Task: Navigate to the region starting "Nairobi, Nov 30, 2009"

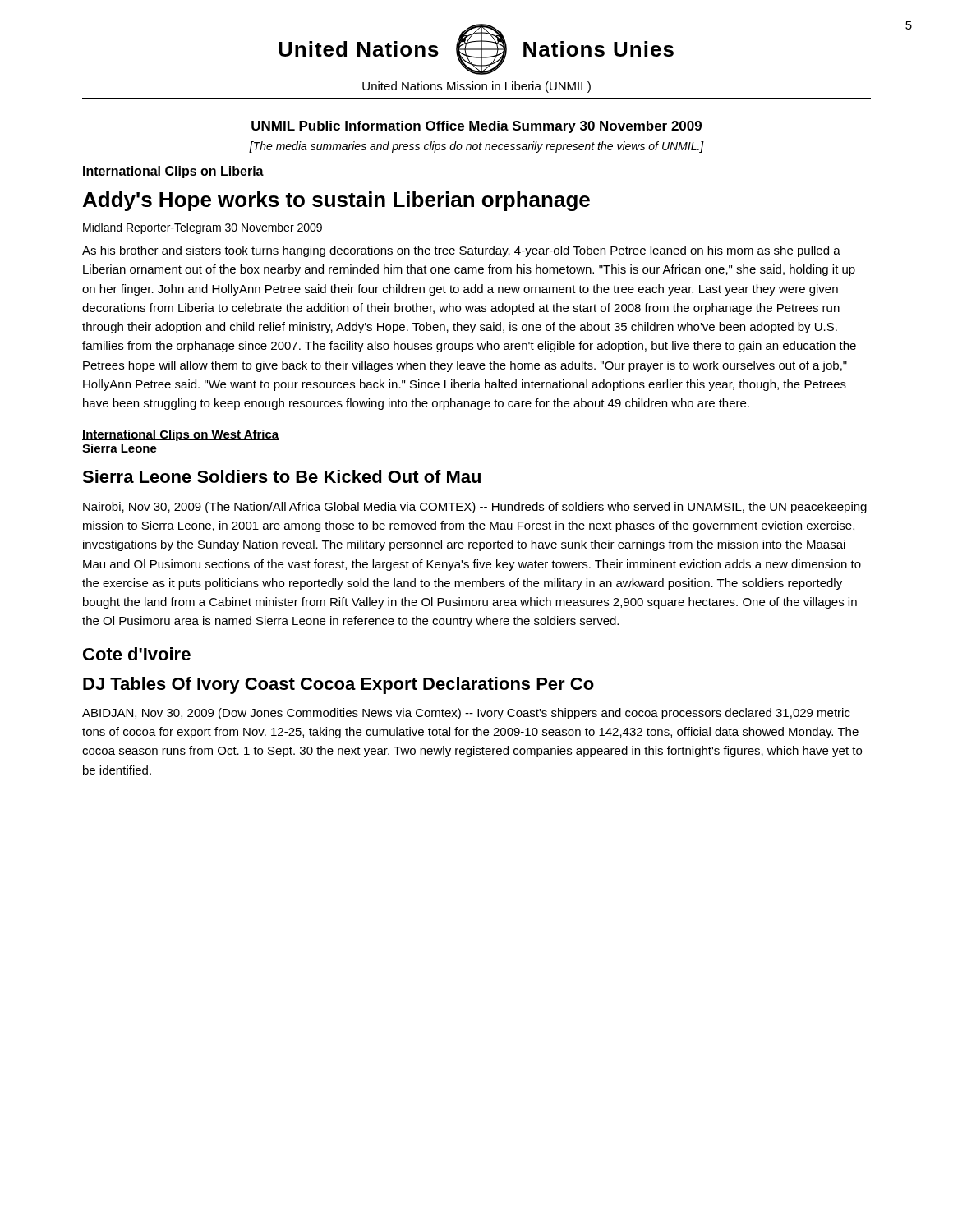Action: point(475,564)
